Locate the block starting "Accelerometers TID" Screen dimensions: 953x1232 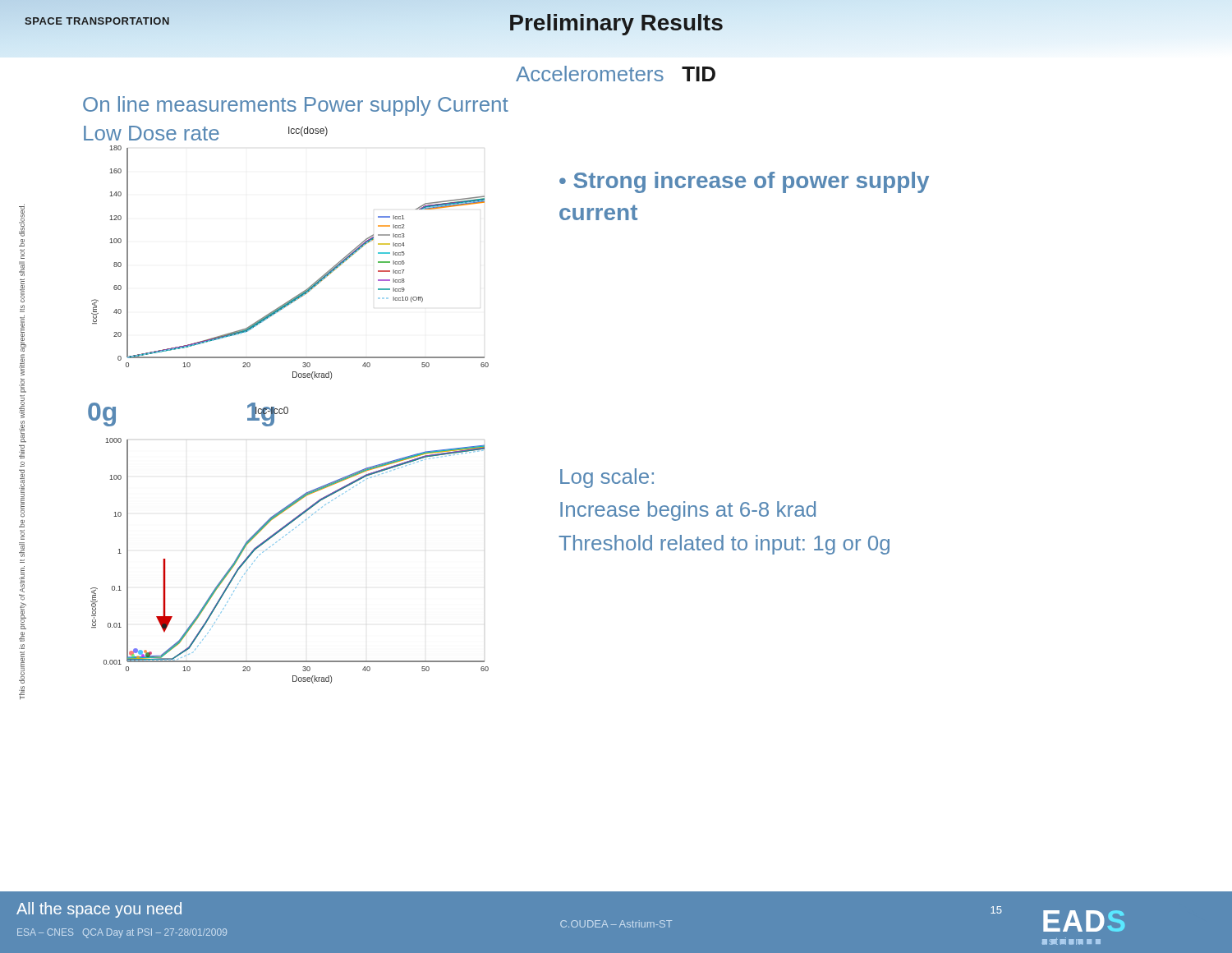(x=616, y=74)
